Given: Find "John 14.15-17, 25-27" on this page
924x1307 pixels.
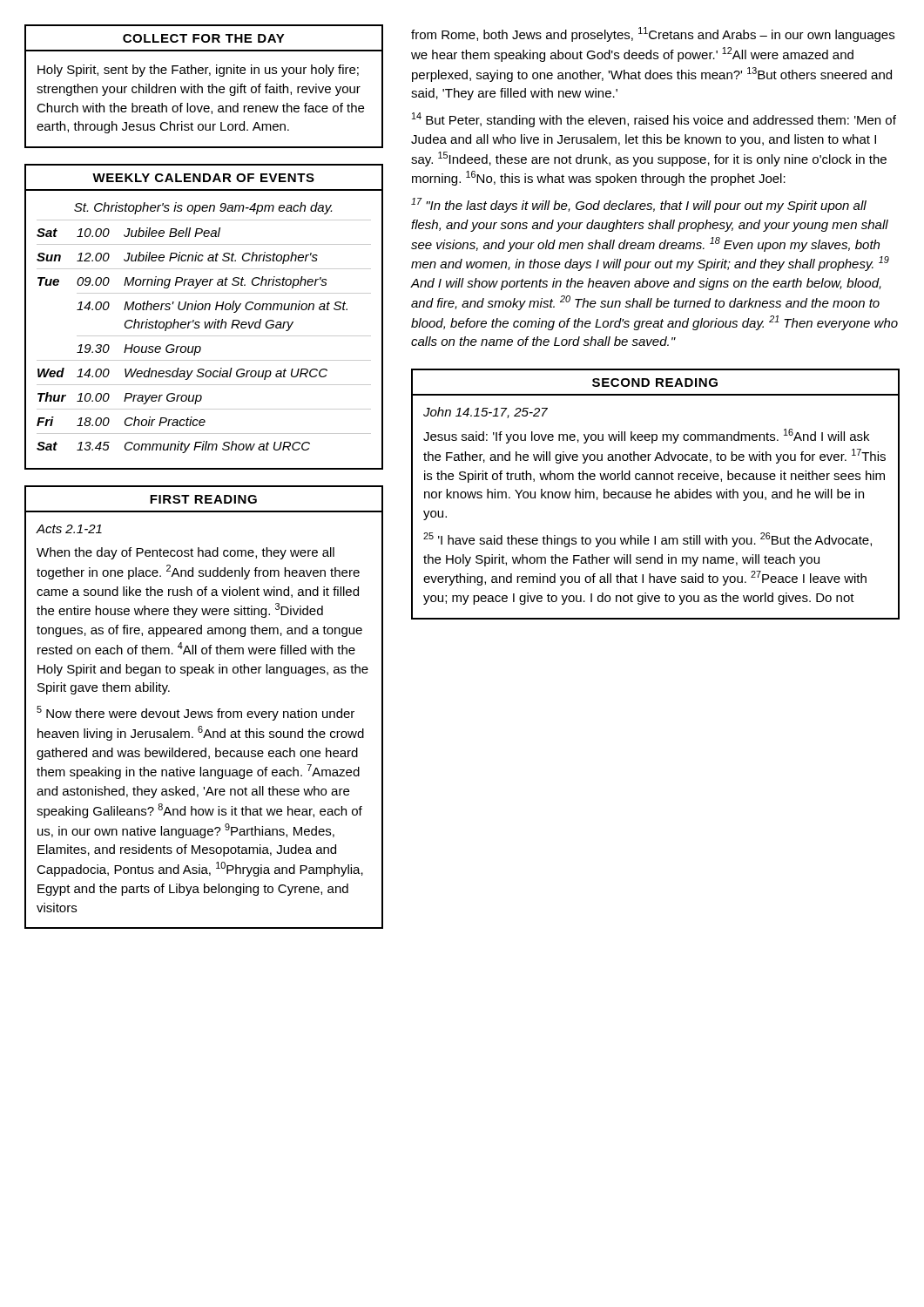Looking at the screenshot, I should pyautogui.click(x=485, y=412).
